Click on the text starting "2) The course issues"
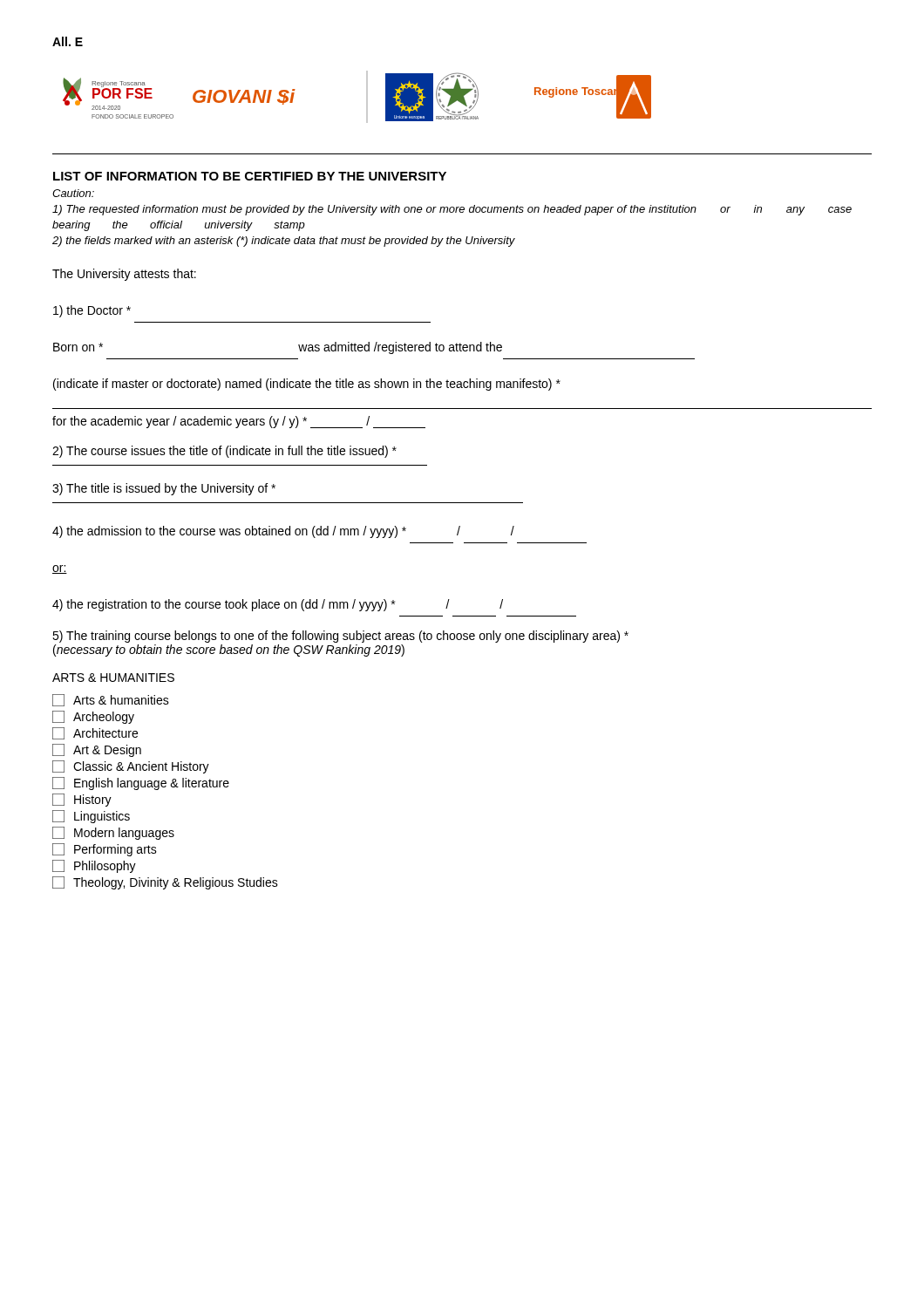Screen dimensions: 1308x924 [224, 450]
